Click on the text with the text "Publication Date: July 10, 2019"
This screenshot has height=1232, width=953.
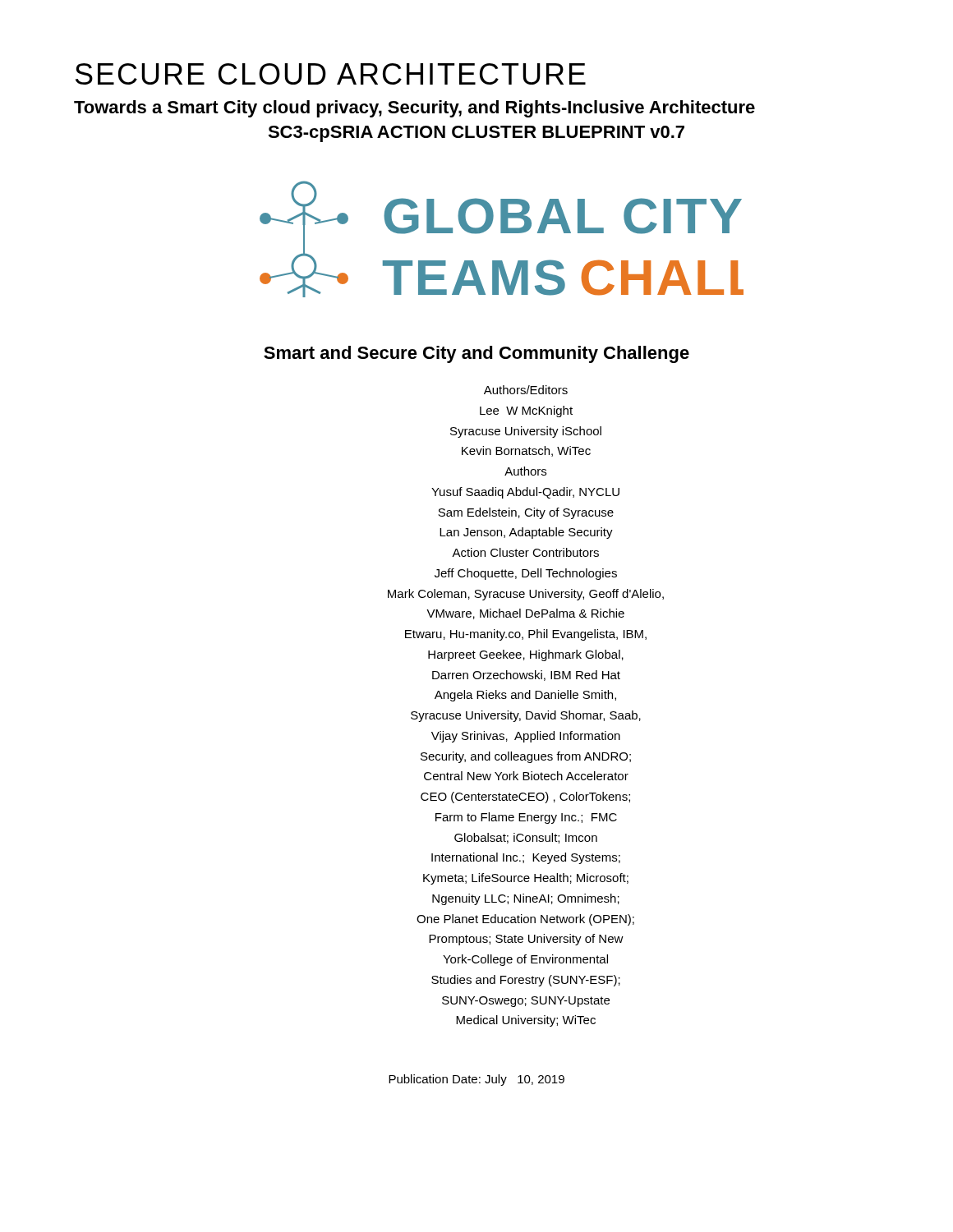point(476,1079)
